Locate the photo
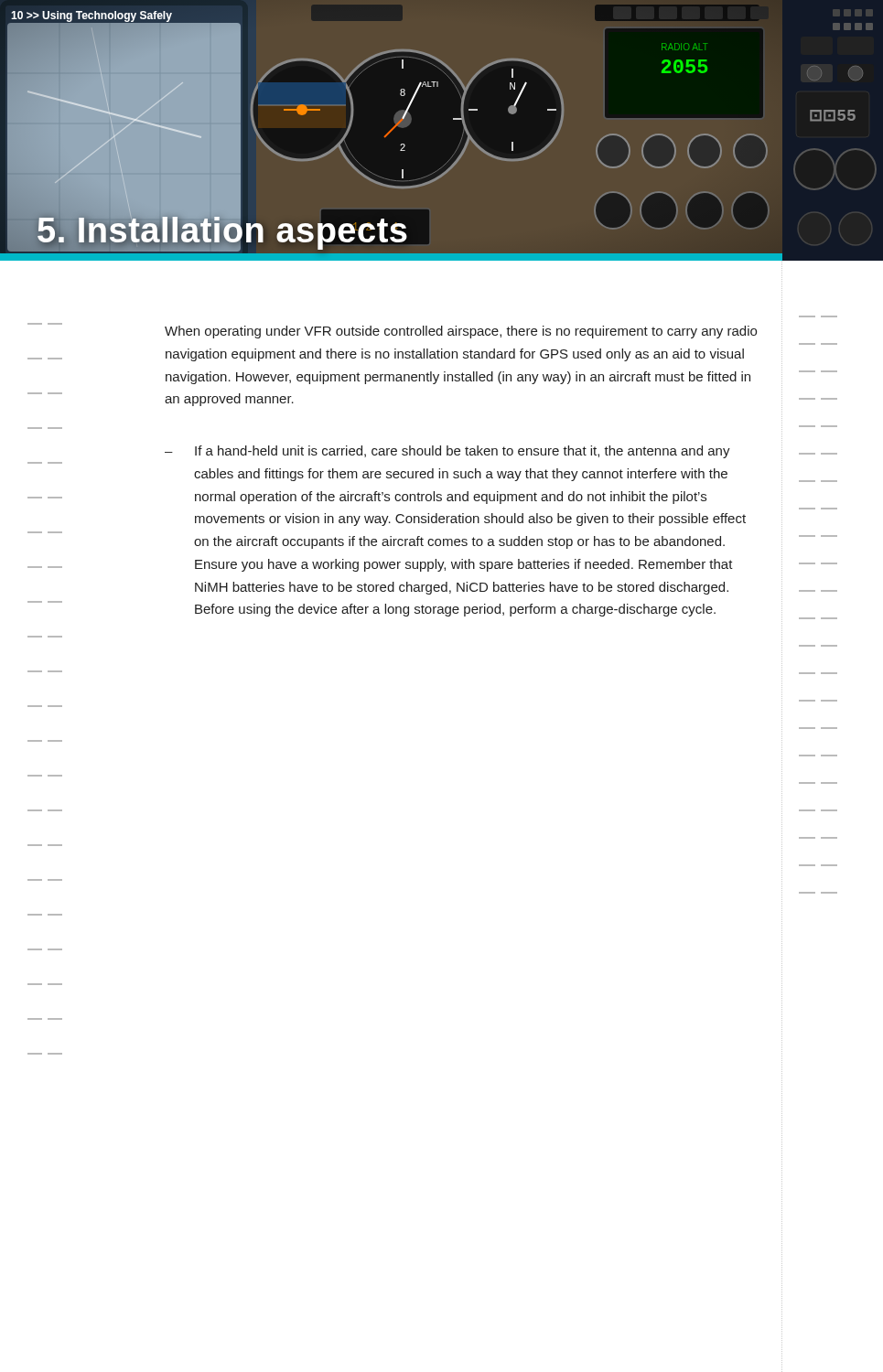This screenshot has width=883, height=1372. coord(391,130)
